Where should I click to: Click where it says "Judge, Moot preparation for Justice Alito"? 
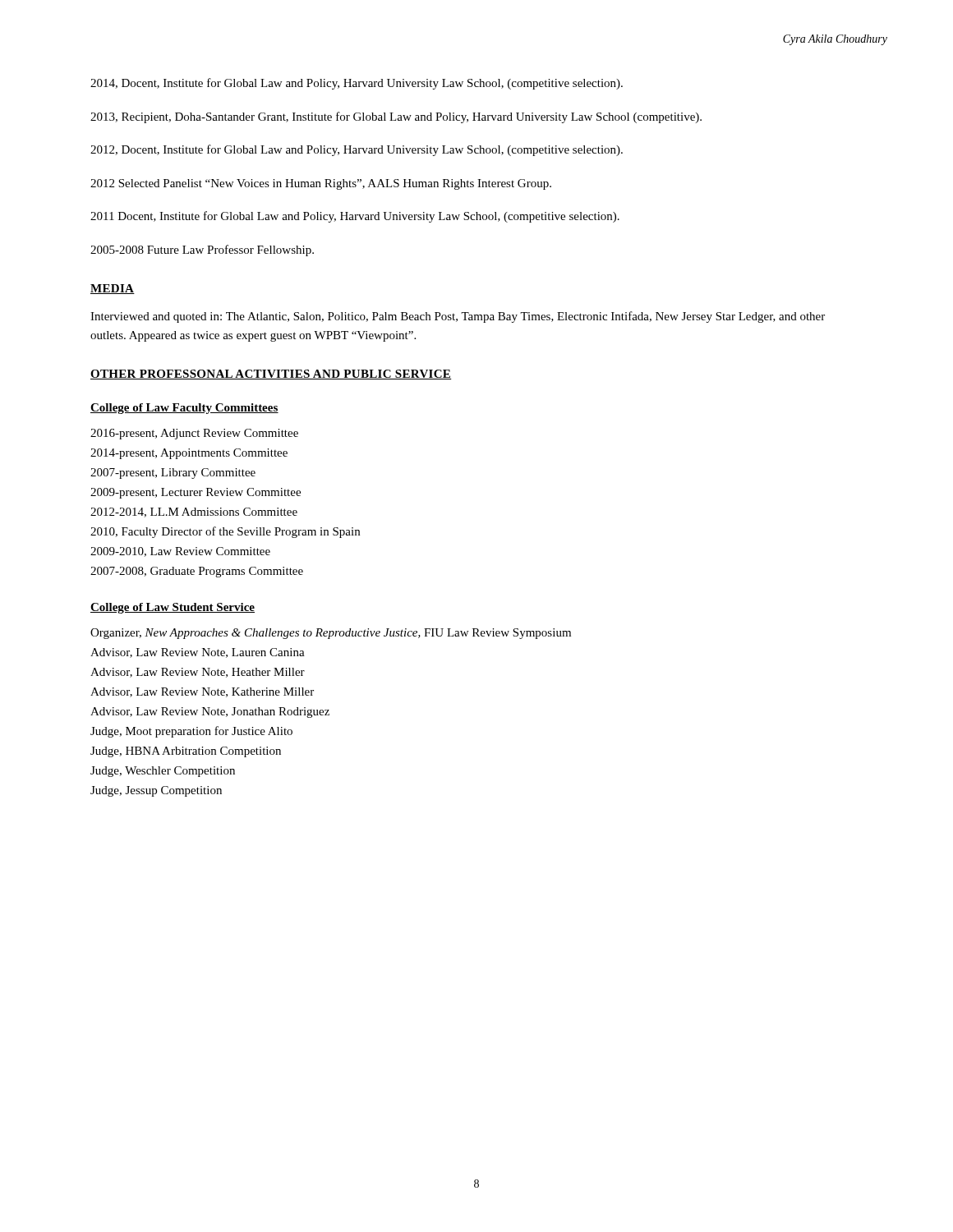tap(192, 731)
